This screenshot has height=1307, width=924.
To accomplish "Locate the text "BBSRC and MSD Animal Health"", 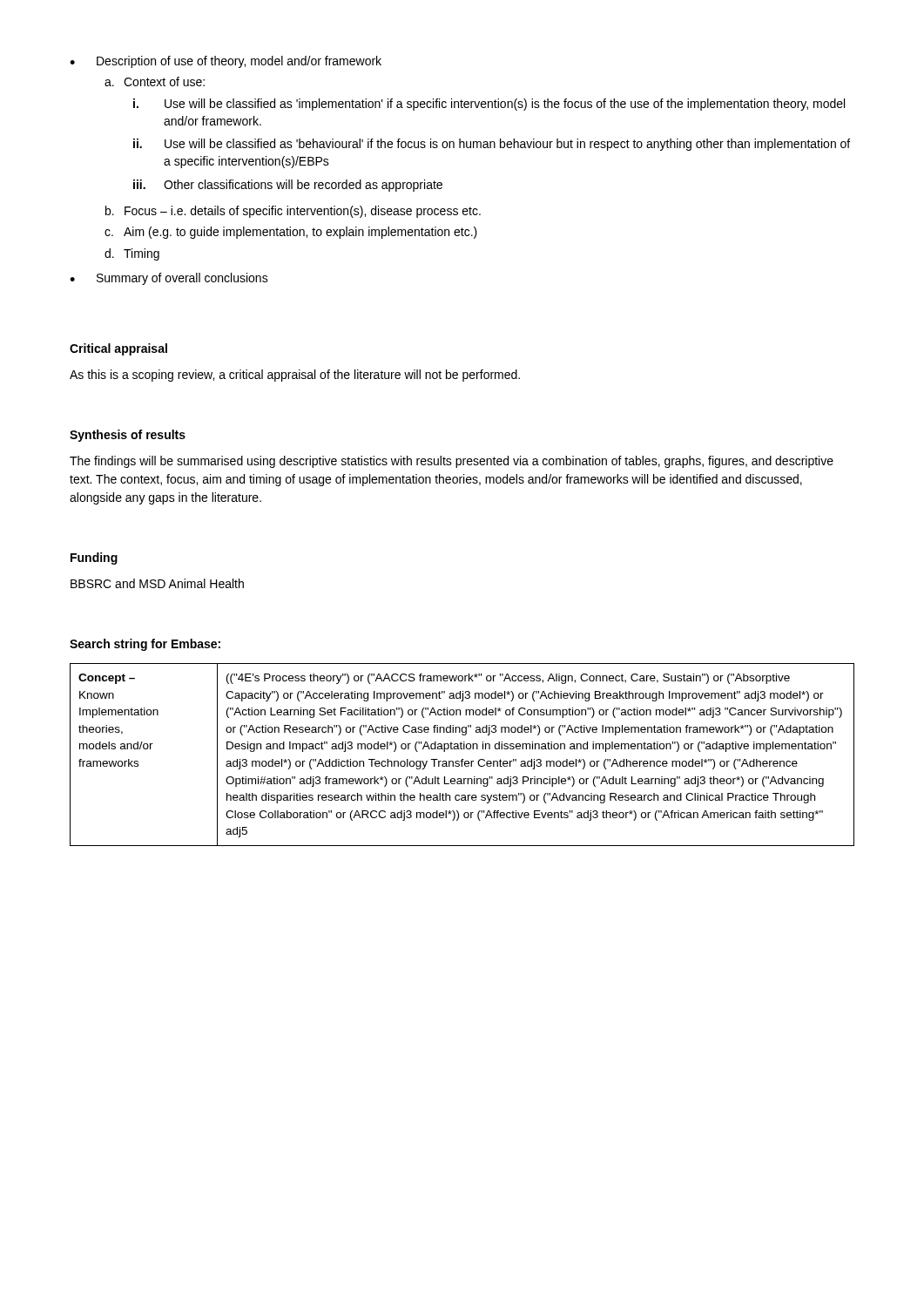I will (x=157, y=584).
